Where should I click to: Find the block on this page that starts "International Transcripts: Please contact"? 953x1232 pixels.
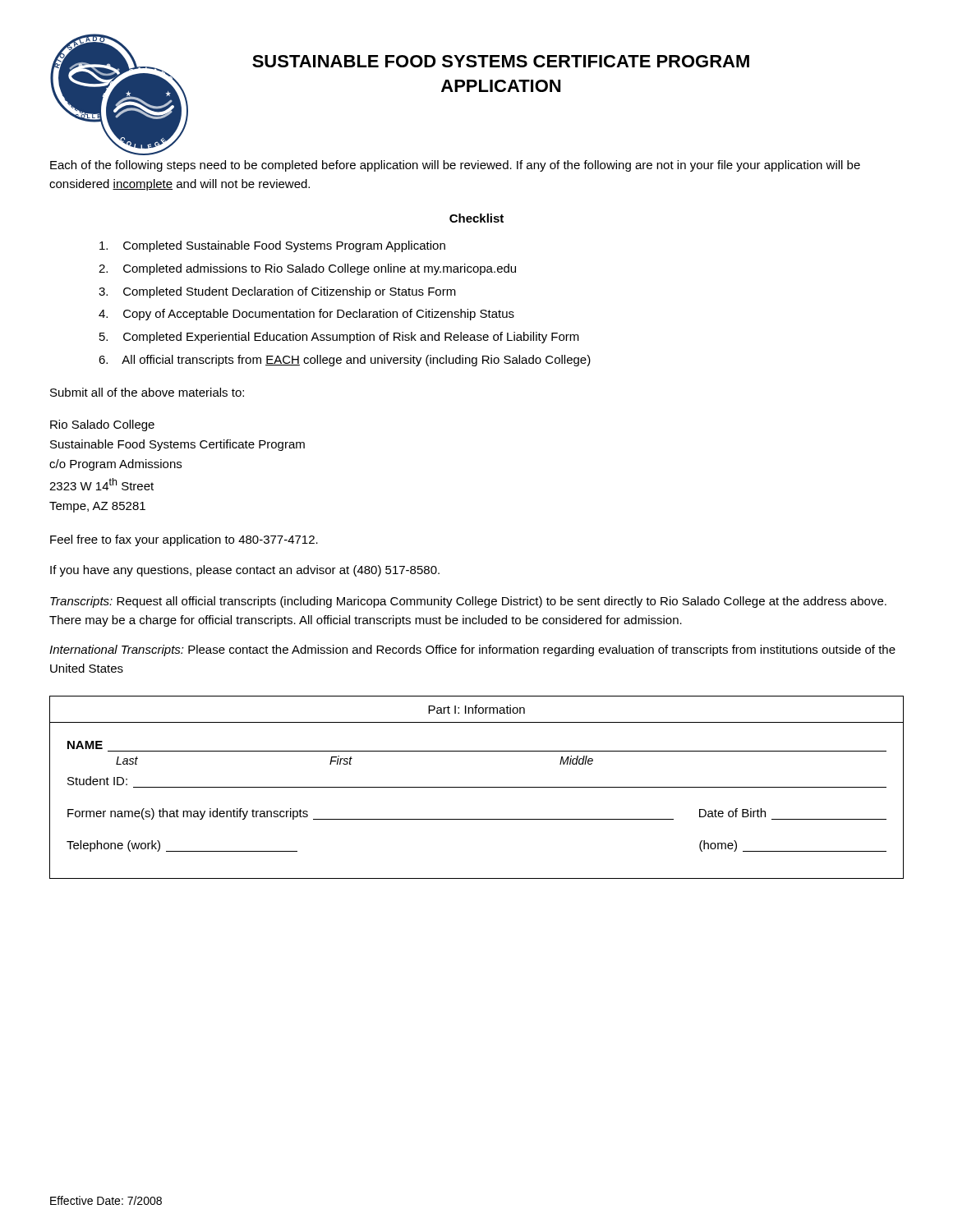coord(472,659)
